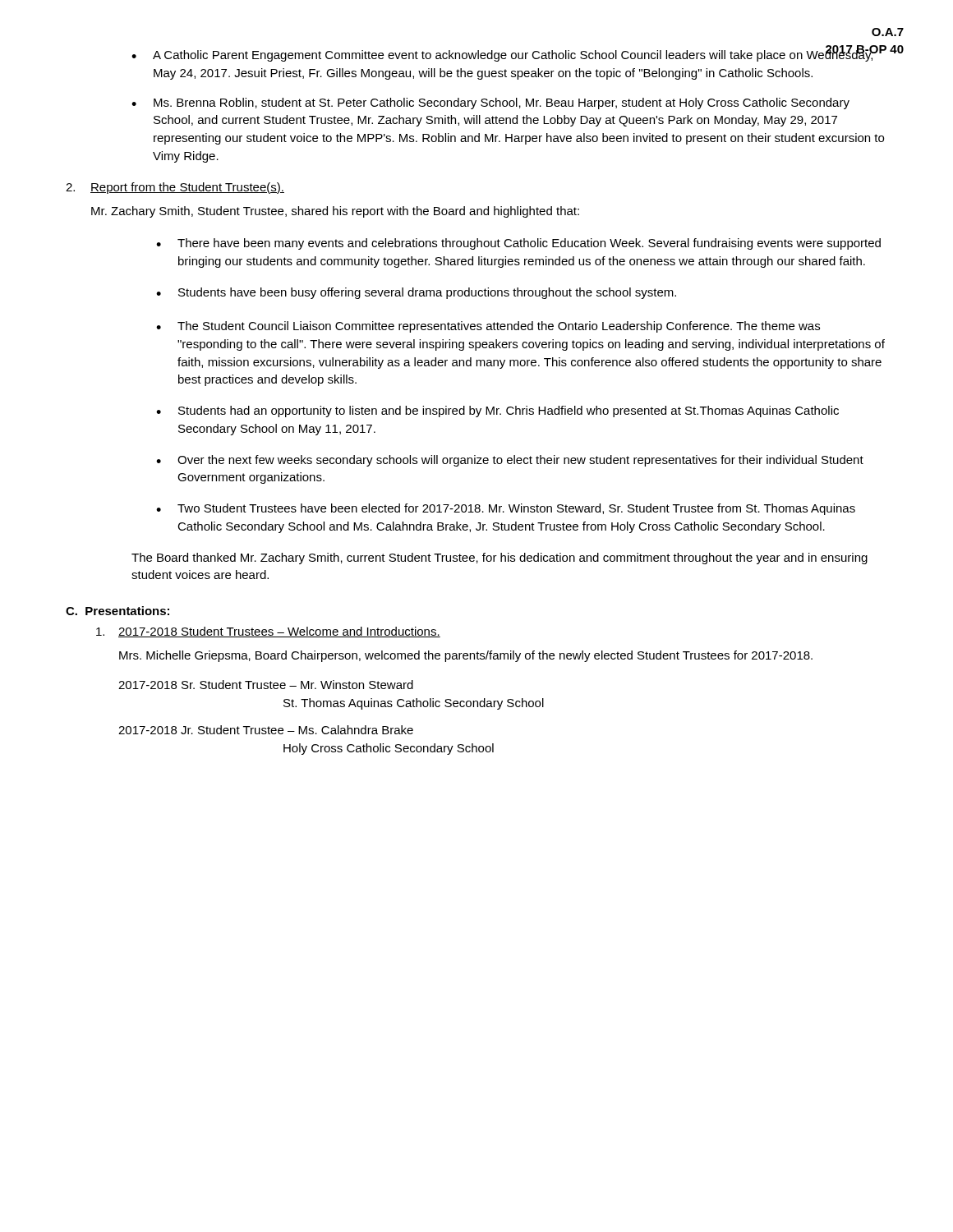Point to the block beginning "• Students have been"
This screenshot has height=1232, width=953.
tap(522, 294)
